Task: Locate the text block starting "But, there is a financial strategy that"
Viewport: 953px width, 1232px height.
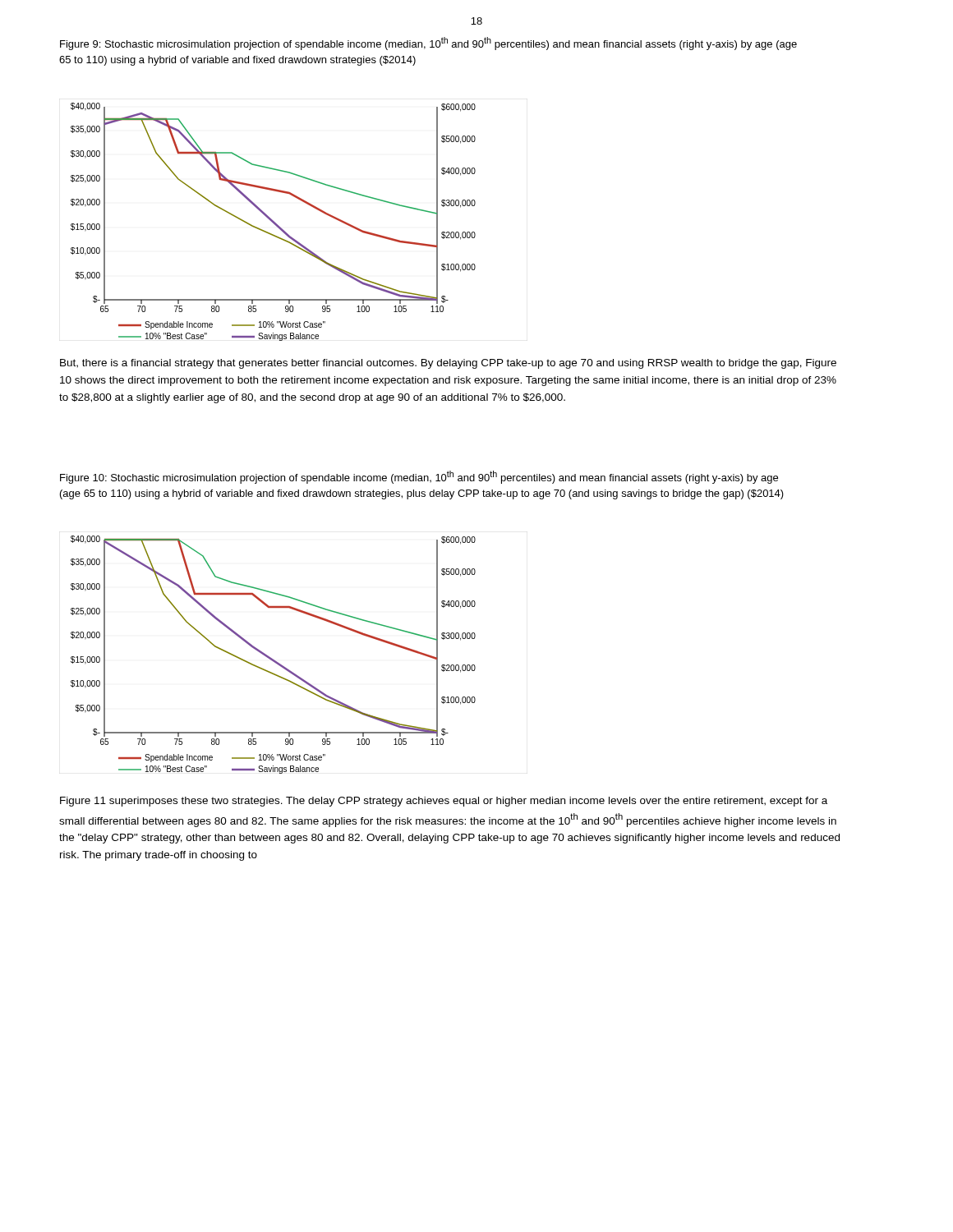Action: point(448,380)
